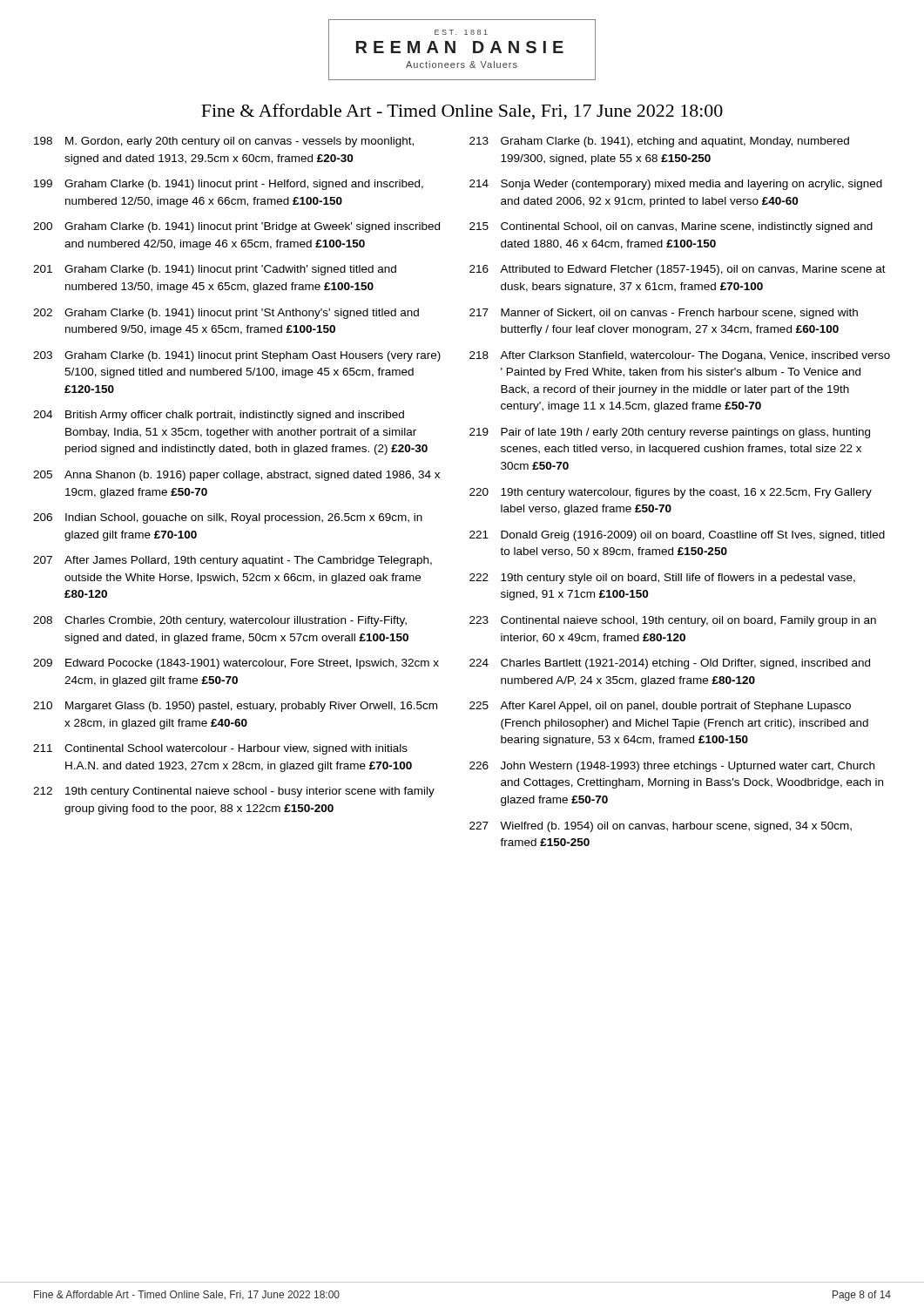924x1307 pixels.
Task: Where is the passage that starts "212 19th century Continental"?
Action: 238,800
